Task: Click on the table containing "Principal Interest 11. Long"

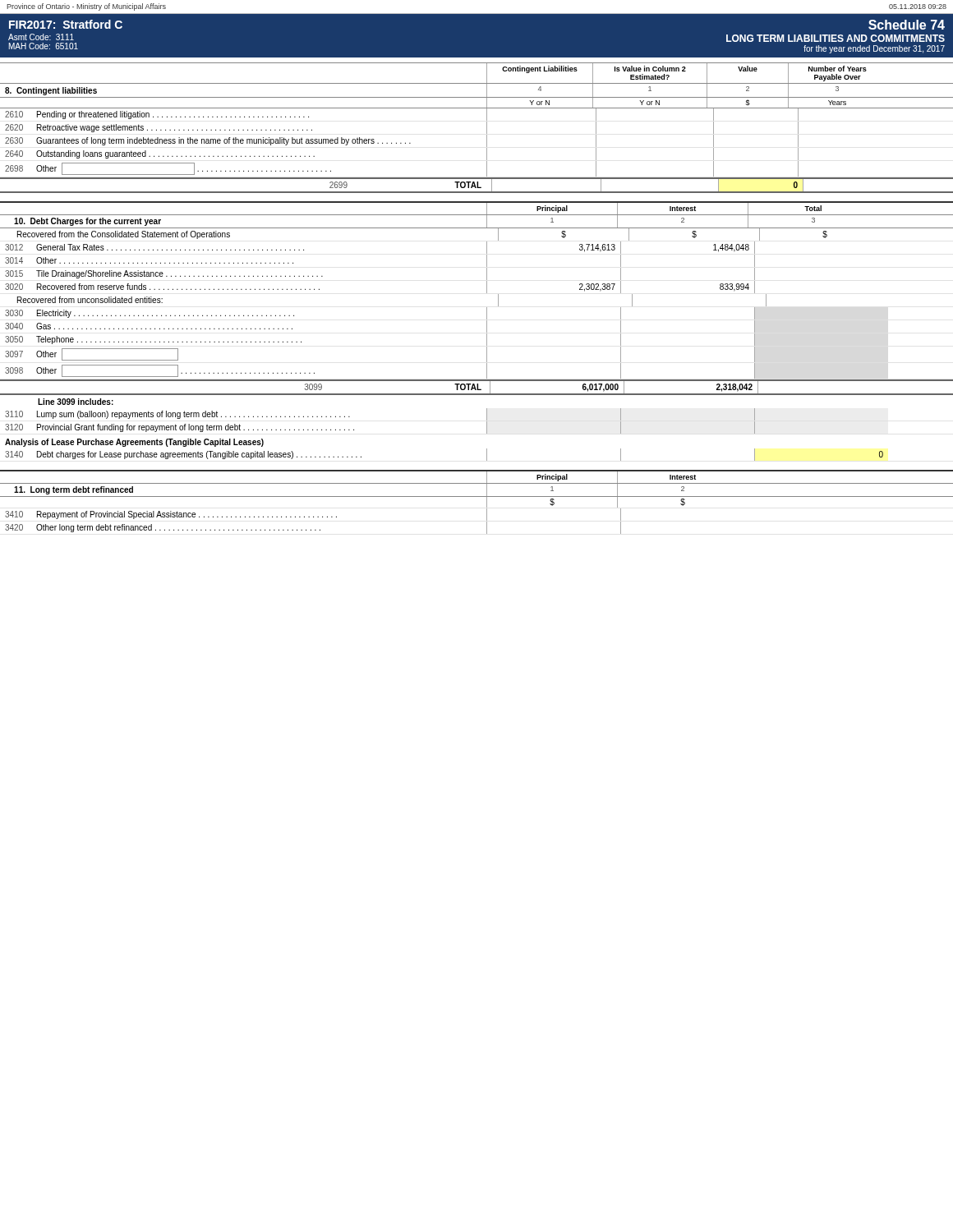Action: click(476, 502)
